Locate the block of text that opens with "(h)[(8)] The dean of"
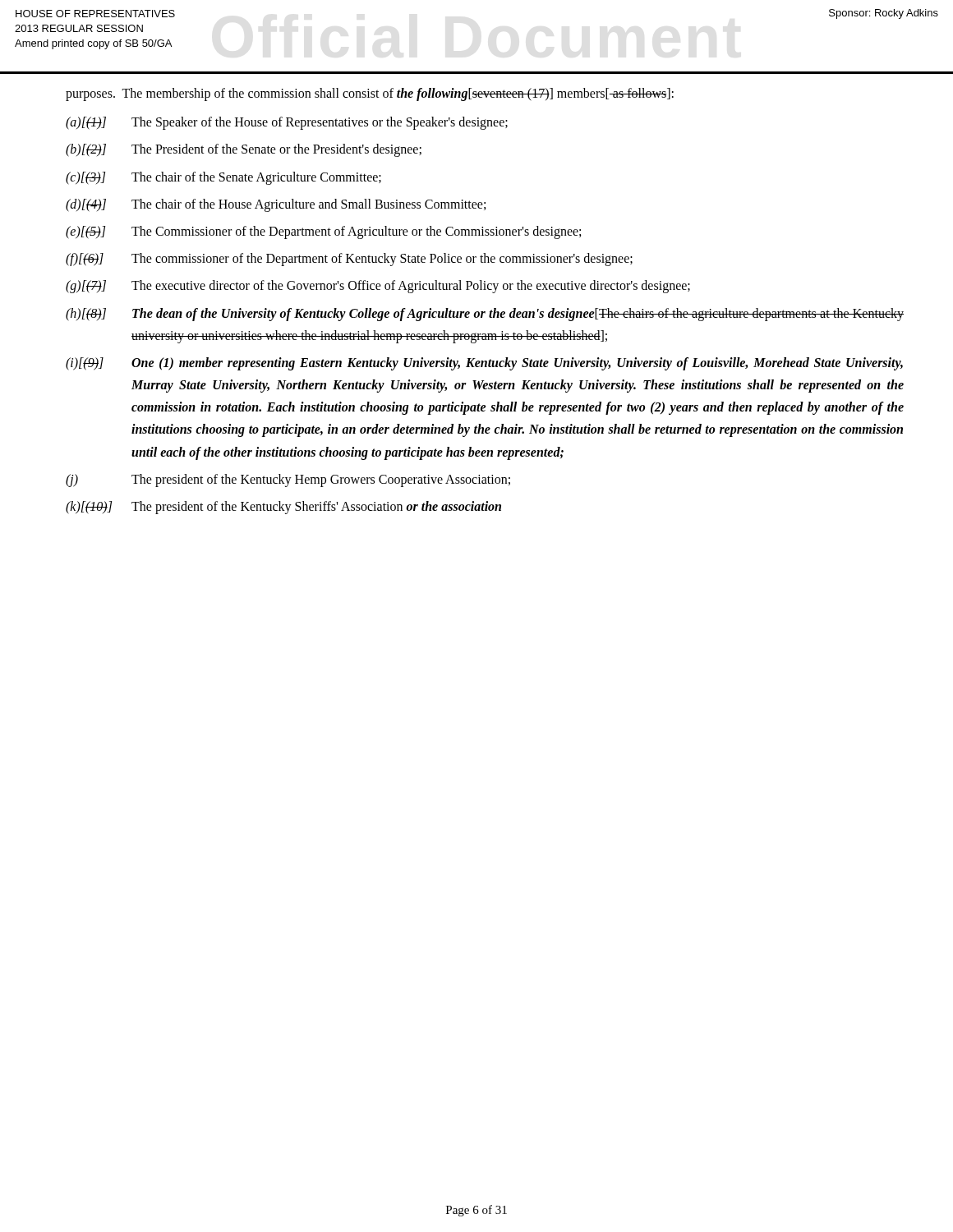The image size is (953, 1232). pos(485,324)
